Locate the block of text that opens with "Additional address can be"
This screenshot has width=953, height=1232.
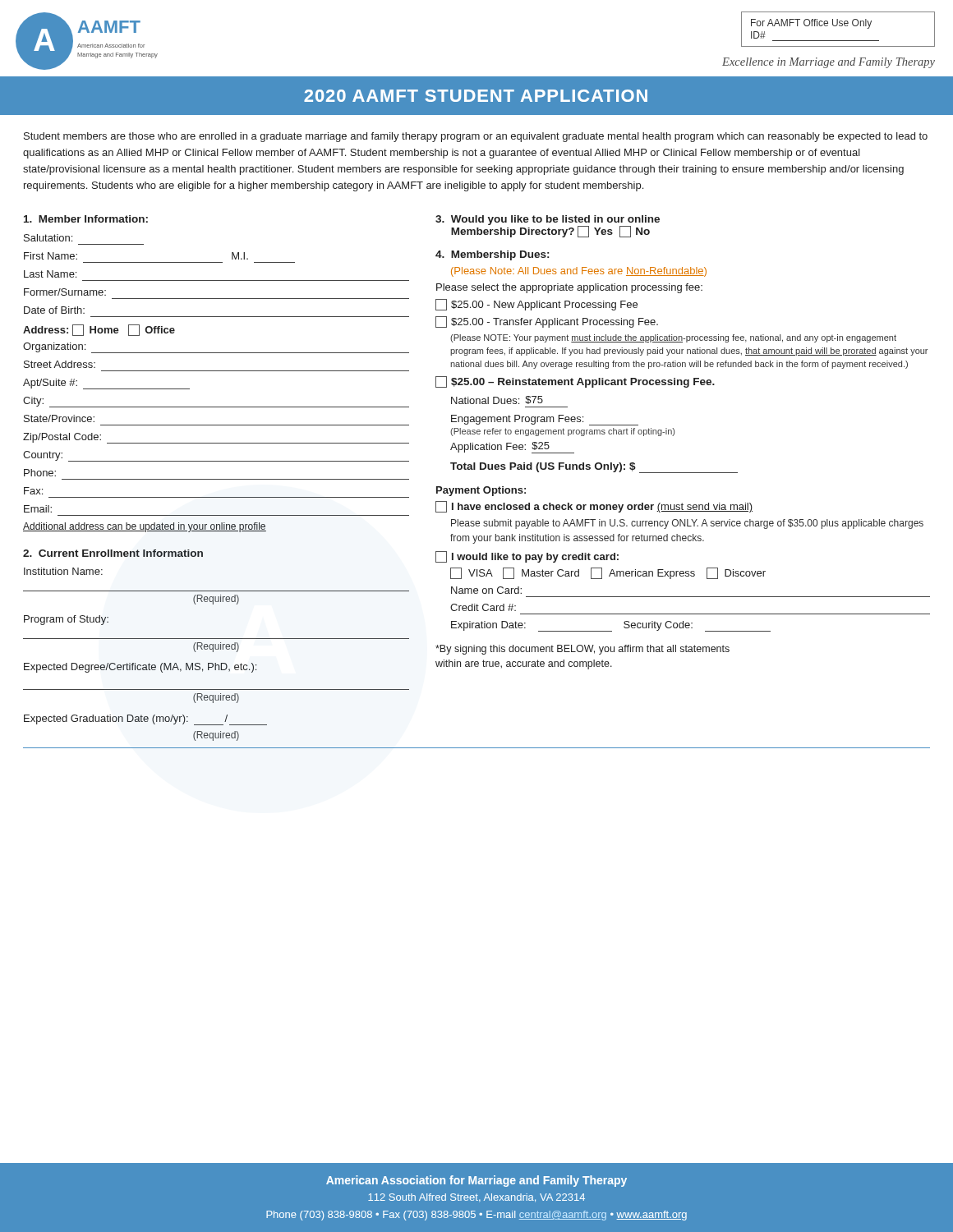coord(144,527)
